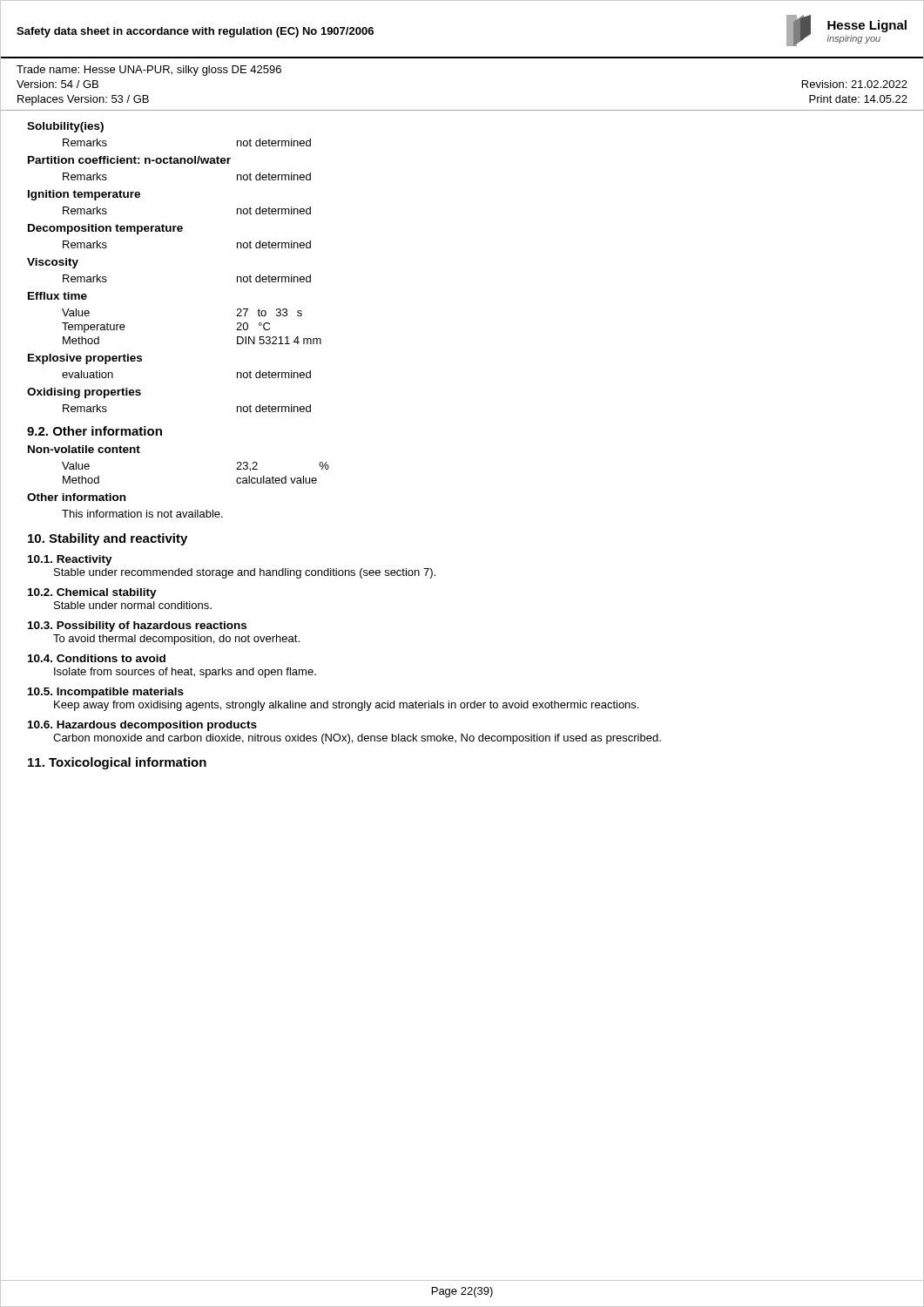The image size is (924, 1307).
Task: Find "Explosive properties" on this page
Action: [85, 359]
